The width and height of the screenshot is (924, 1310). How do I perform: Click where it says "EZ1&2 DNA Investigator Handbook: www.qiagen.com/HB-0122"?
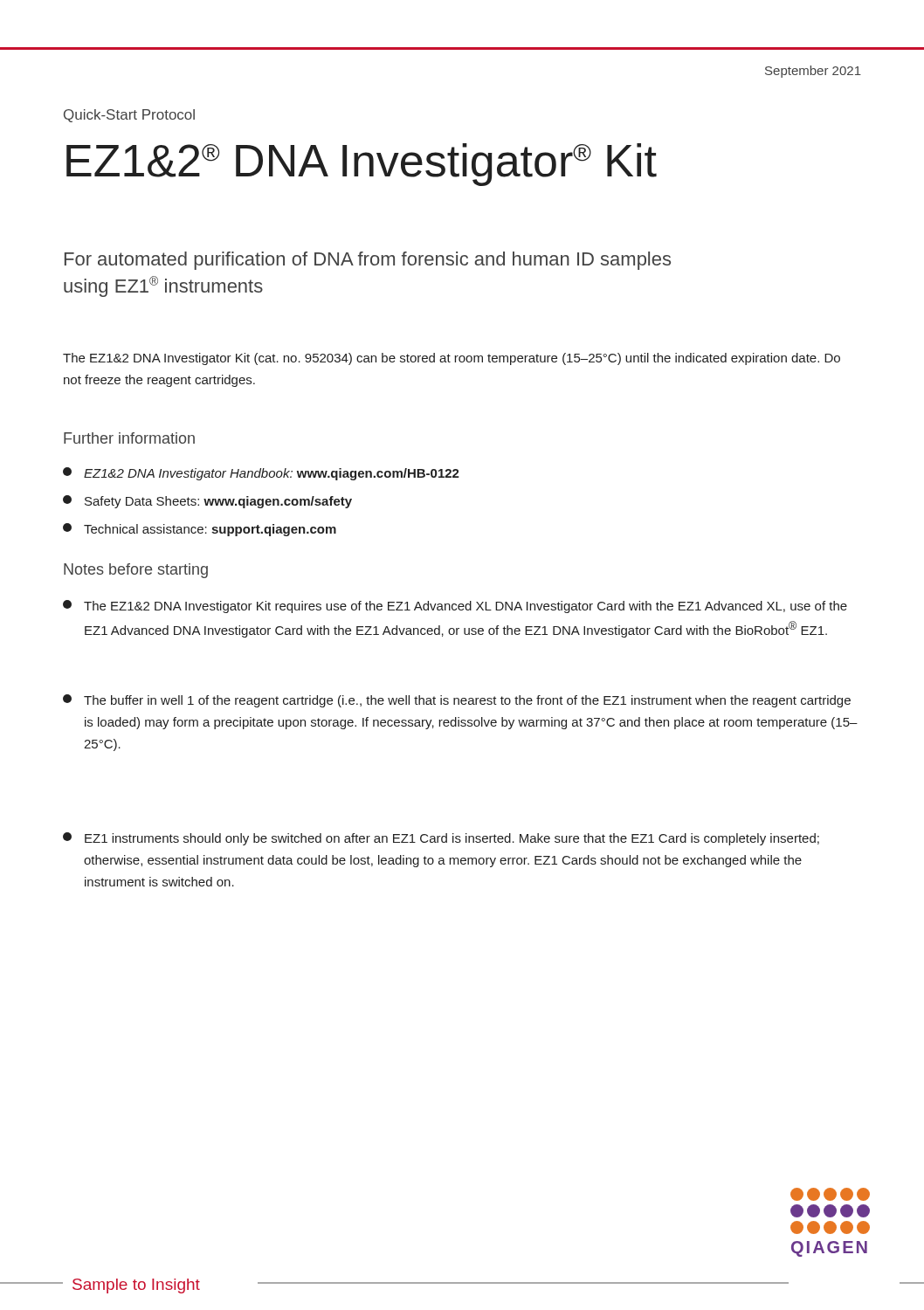[x=261, y=473]
